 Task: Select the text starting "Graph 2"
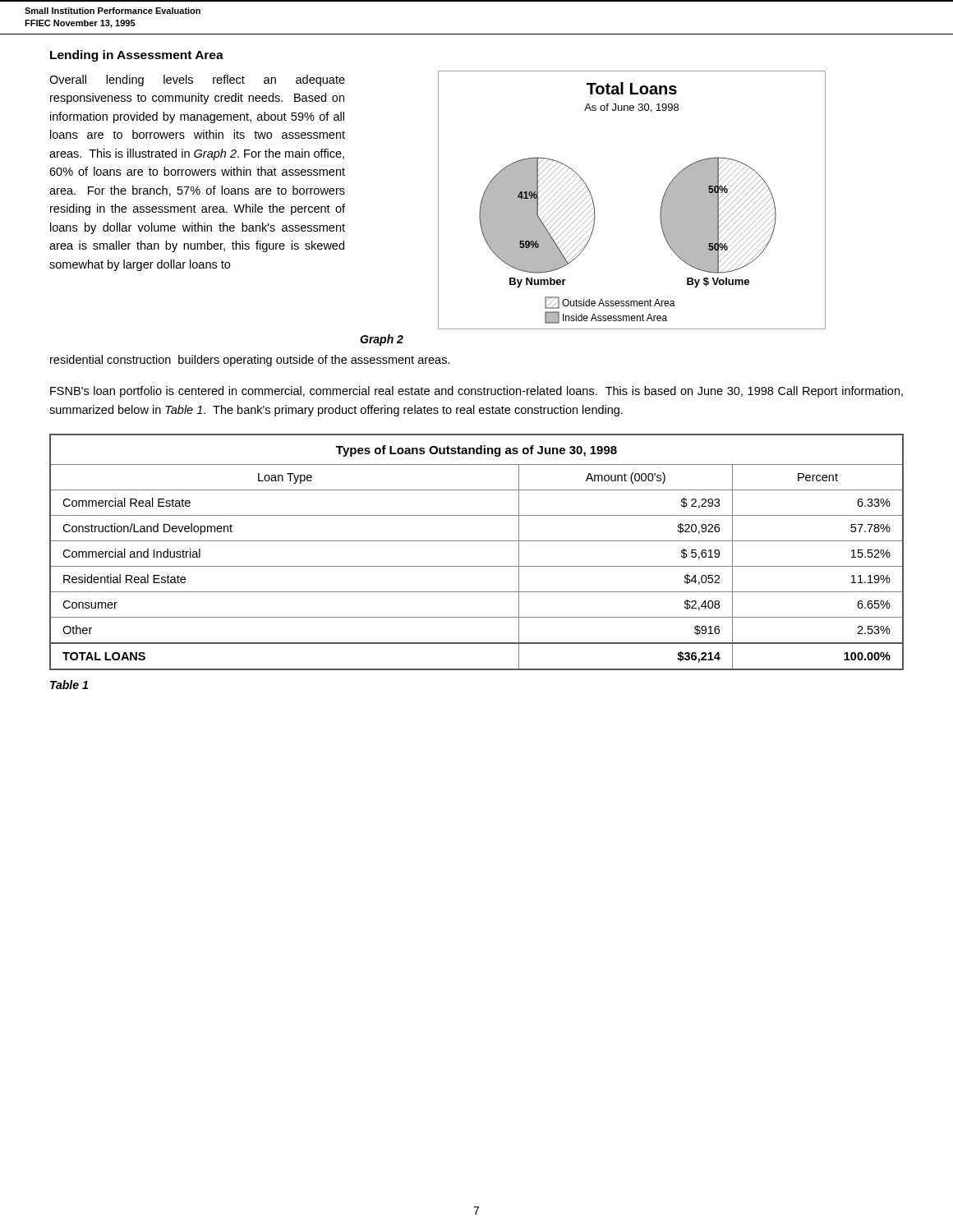(382, 339)
